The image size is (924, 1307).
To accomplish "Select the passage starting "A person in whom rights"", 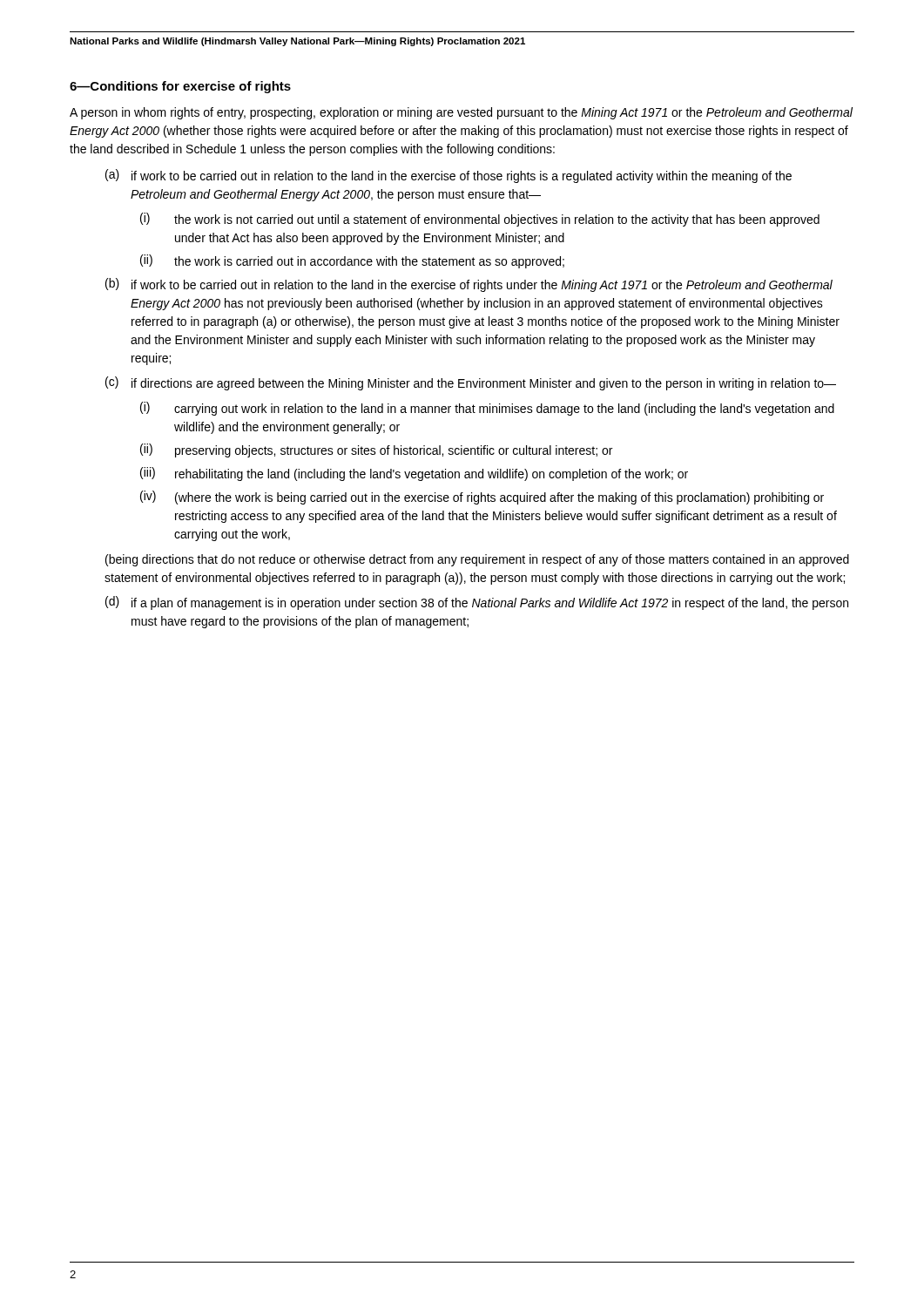I will 461,131.
